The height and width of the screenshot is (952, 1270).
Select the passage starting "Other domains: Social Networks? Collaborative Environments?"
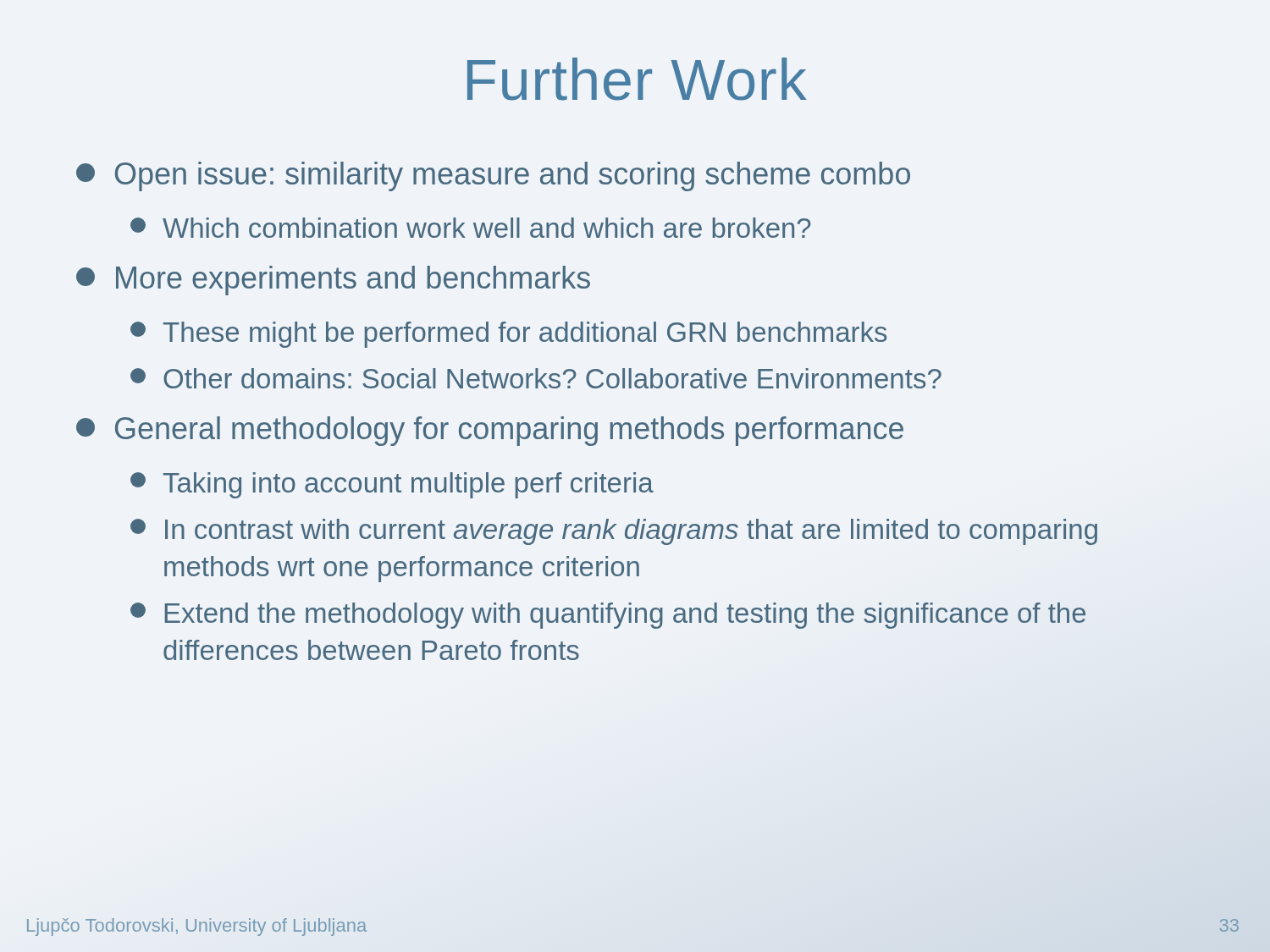coord(536,379)
